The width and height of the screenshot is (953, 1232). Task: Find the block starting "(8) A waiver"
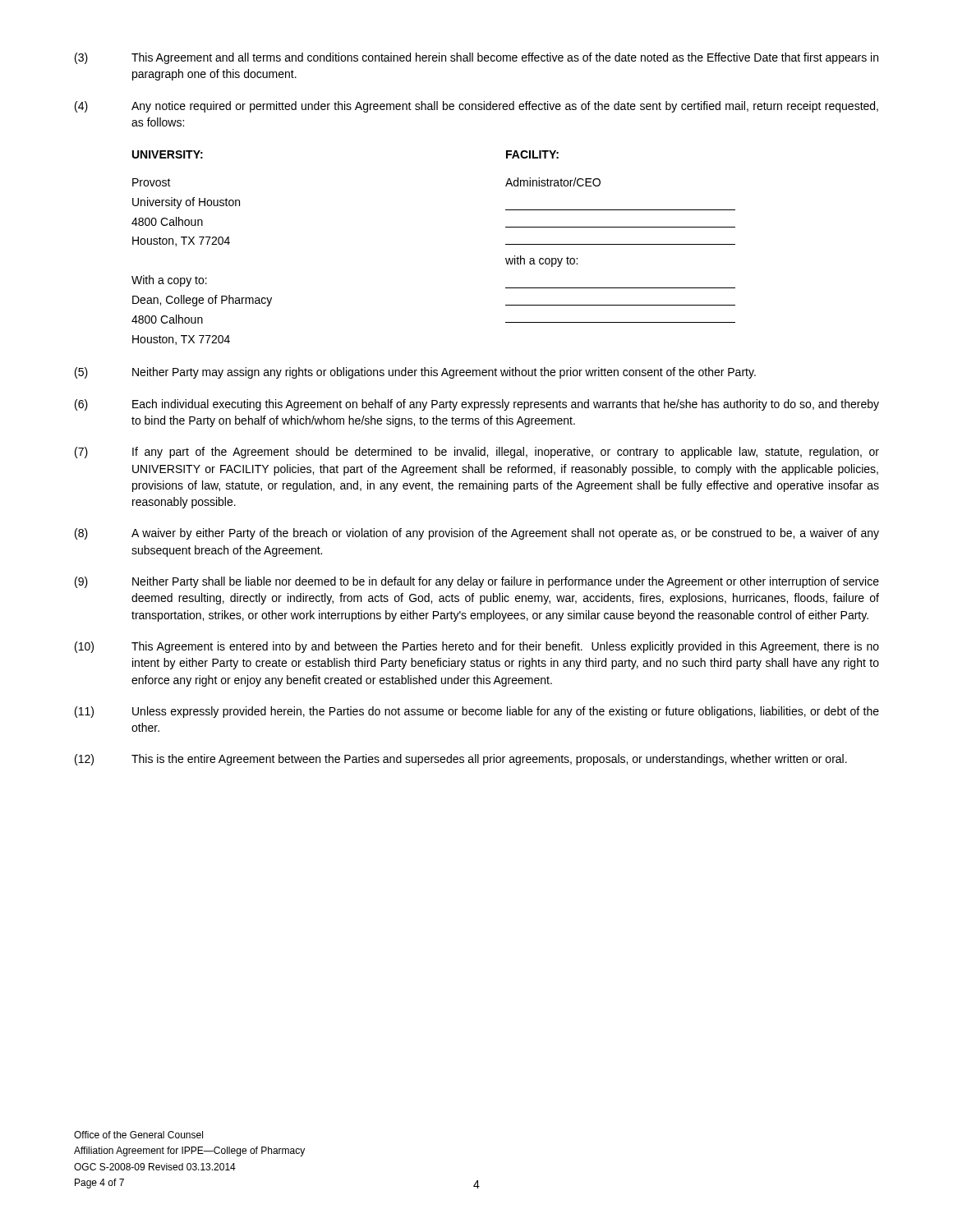tap(476, 542)
